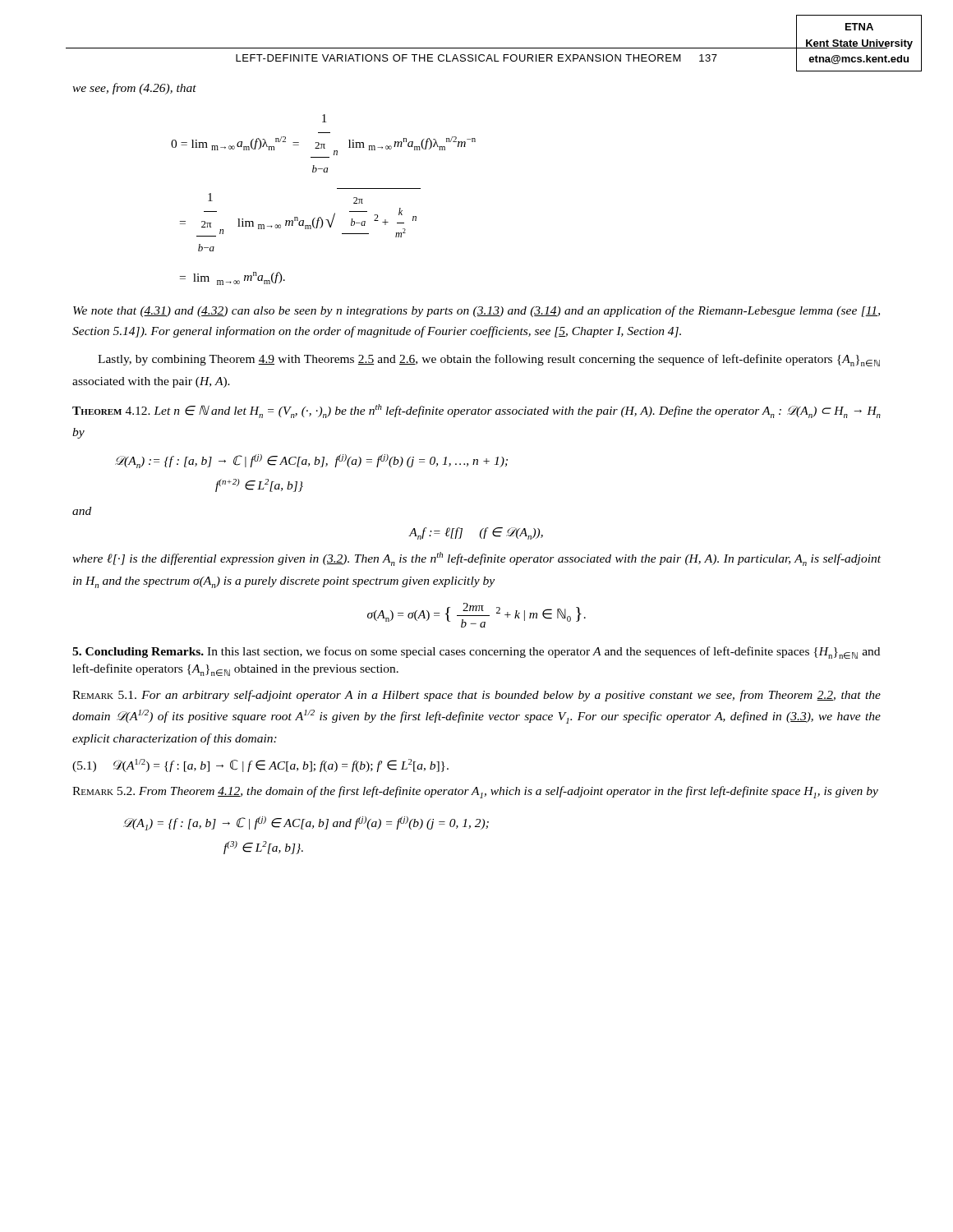Point to the text block starting "Remark 5.2. From"
Viewport: 953px width, 1232px height.
pos(475,792)
